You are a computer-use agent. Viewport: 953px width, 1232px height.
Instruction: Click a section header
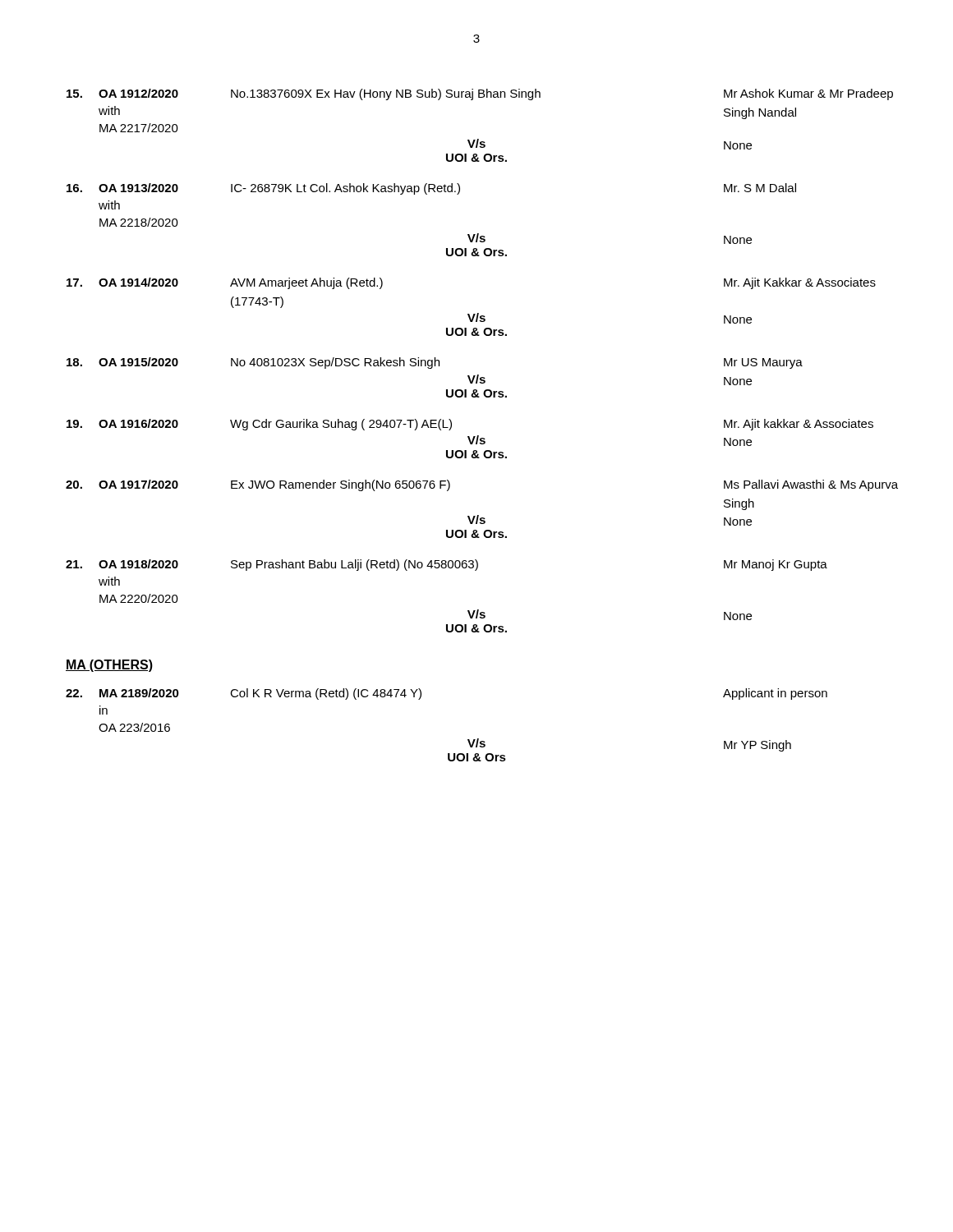[109, 665]
